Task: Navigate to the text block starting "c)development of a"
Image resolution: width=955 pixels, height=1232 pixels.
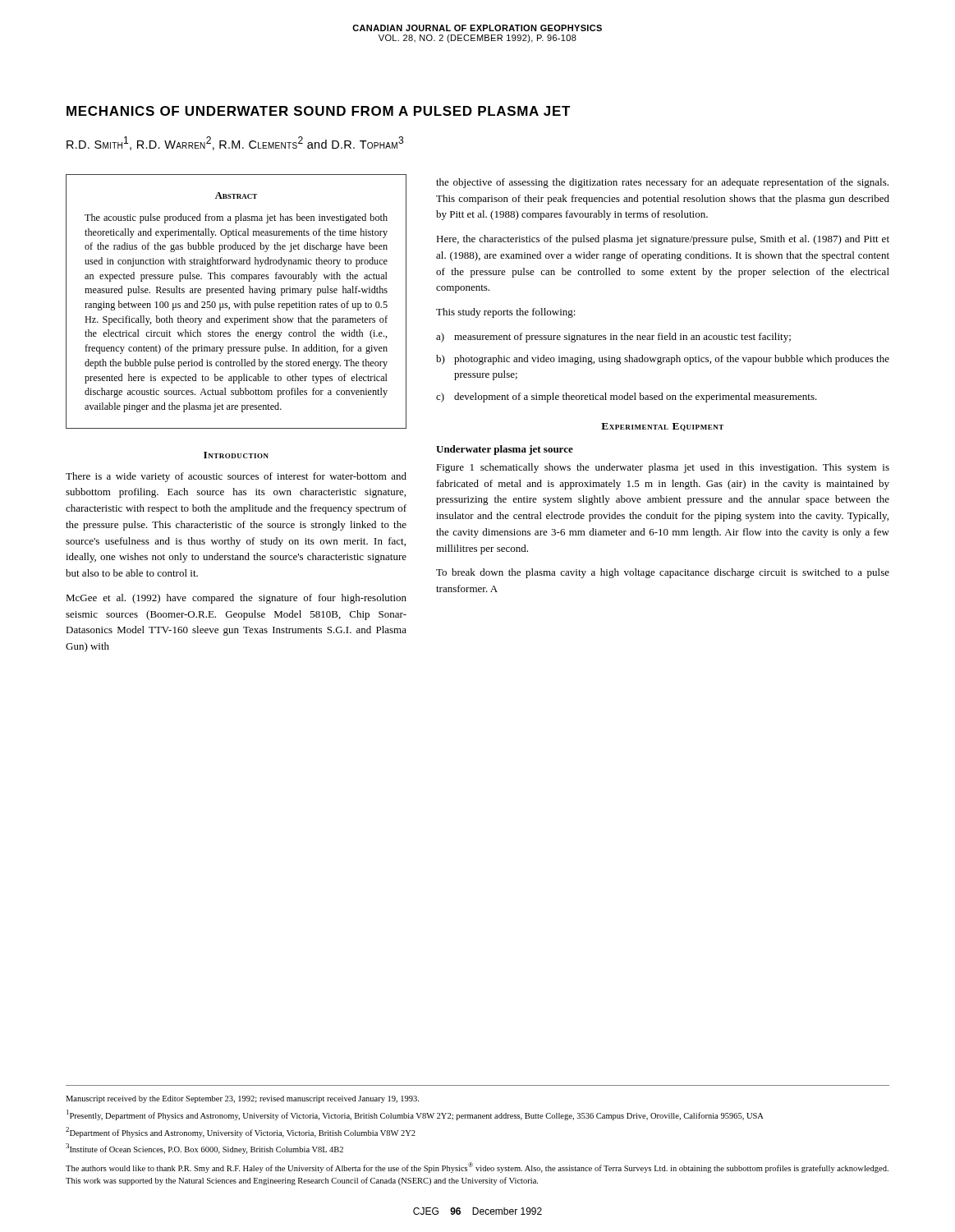Action: pyautogui.click(x=627, y=397)
